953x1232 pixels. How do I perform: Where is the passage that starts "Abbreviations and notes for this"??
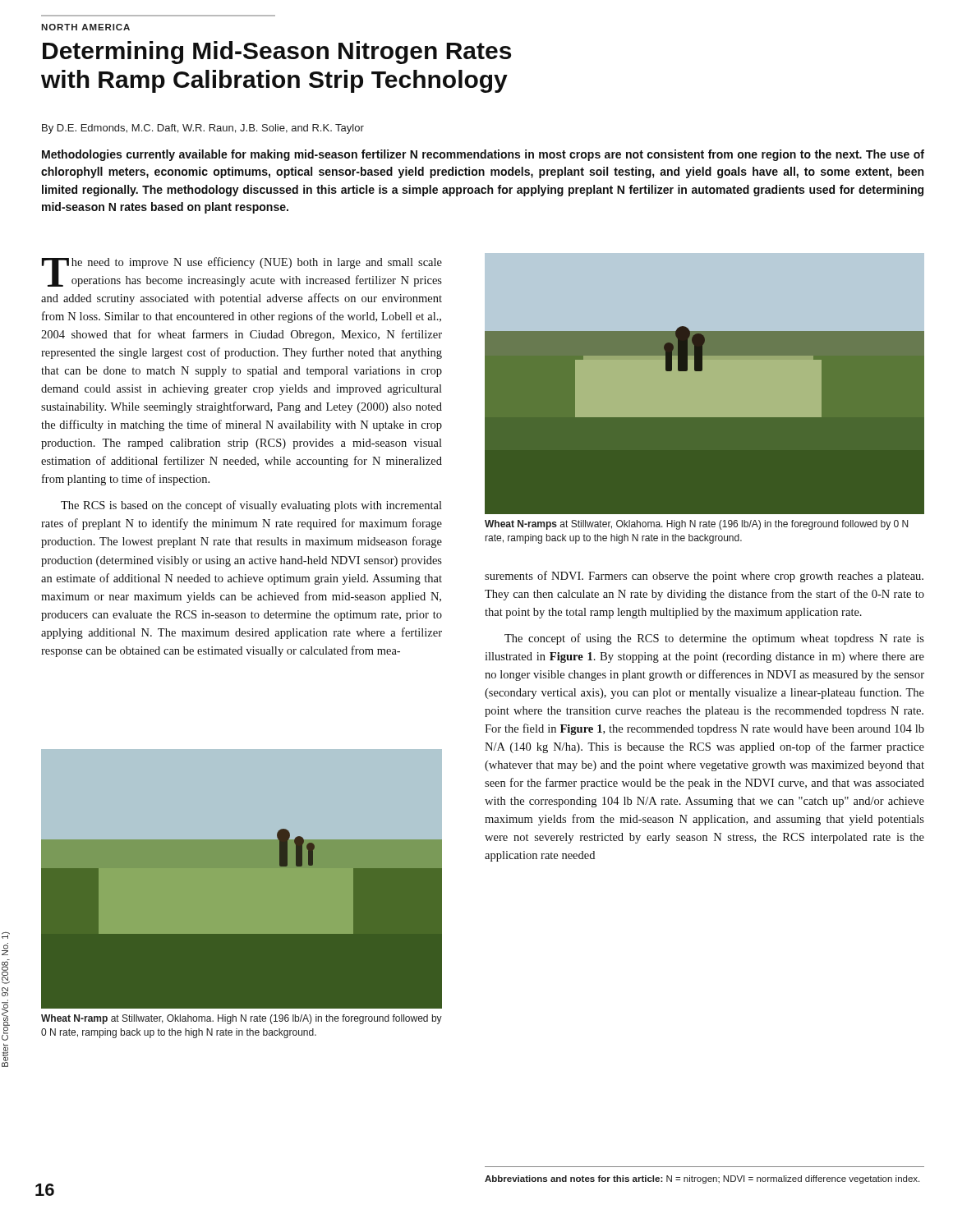click(x=703, y=1179)
